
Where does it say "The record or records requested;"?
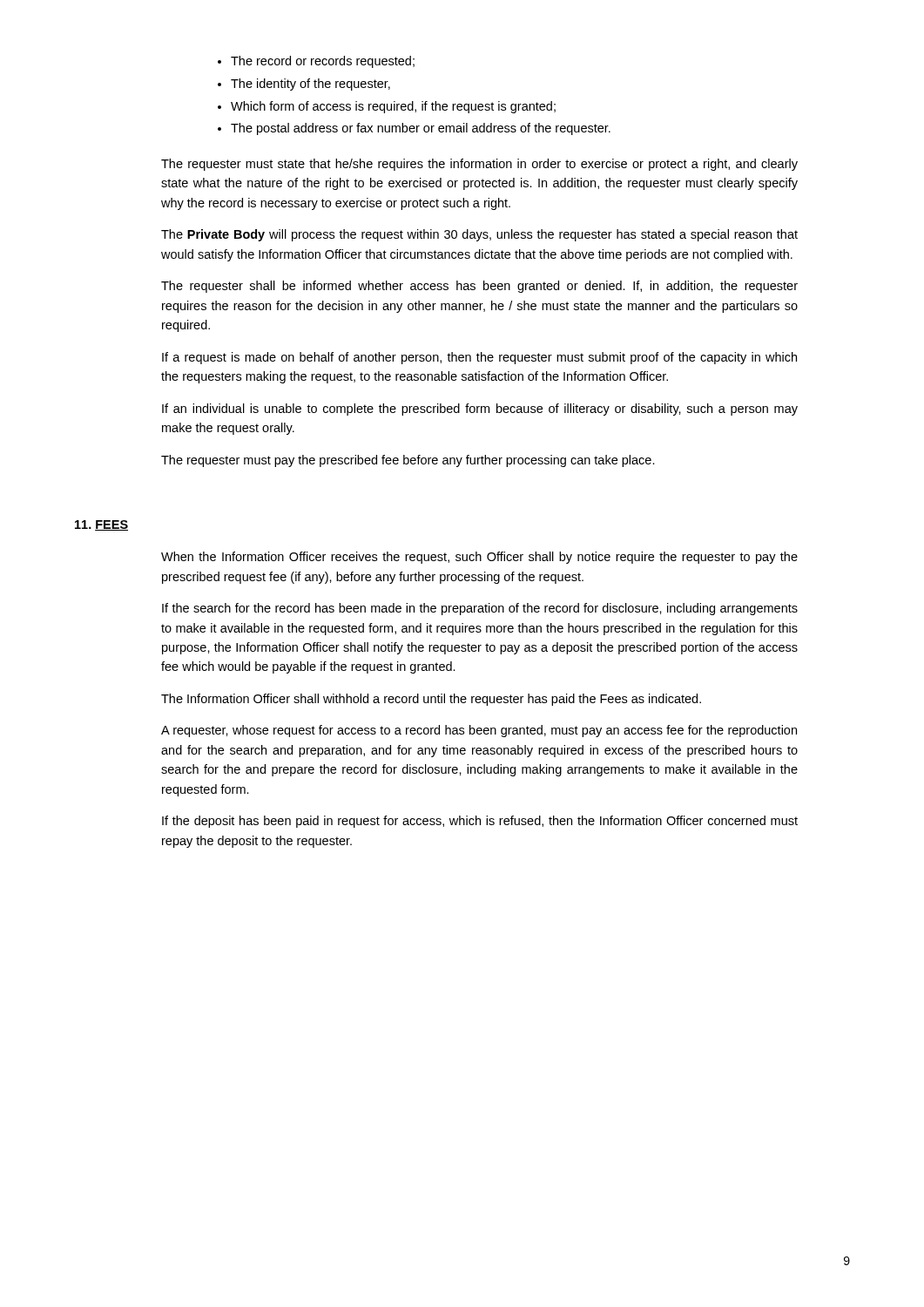tap(323, 62)
